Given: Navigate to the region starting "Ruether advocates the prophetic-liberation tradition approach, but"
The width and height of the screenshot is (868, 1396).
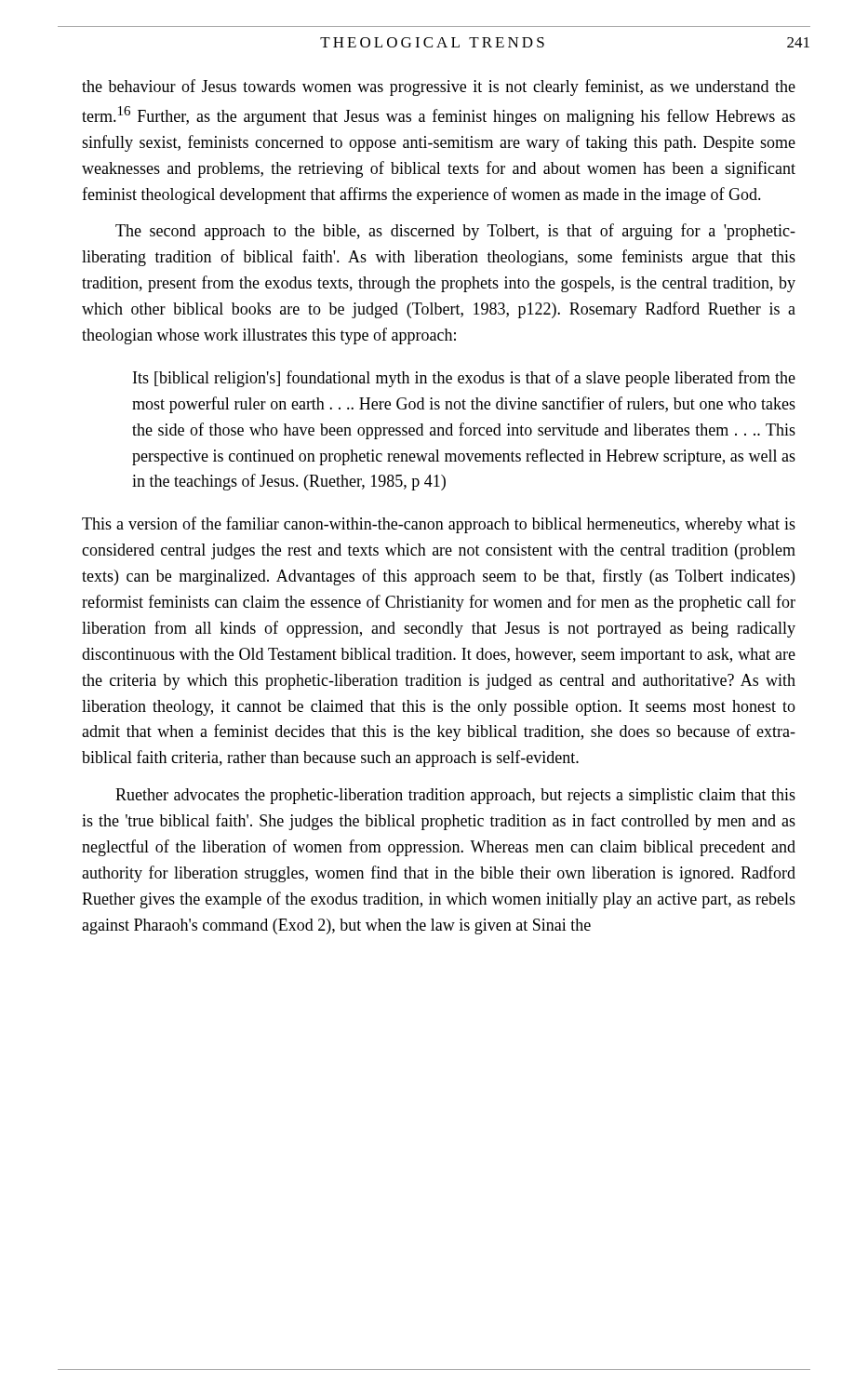Looking at the screenshot, I should pos(439,861).
